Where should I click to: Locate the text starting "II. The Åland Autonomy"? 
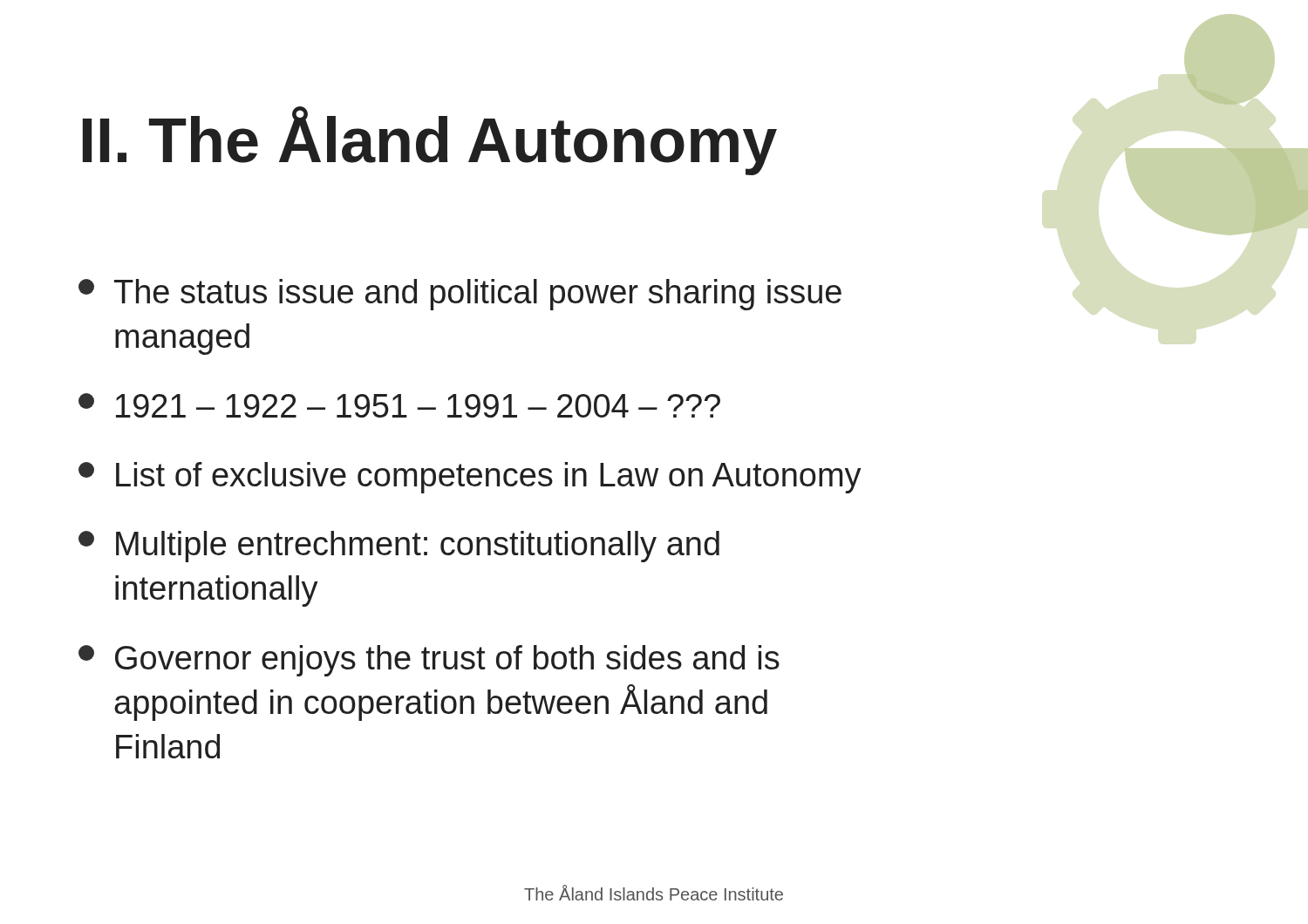428,141
